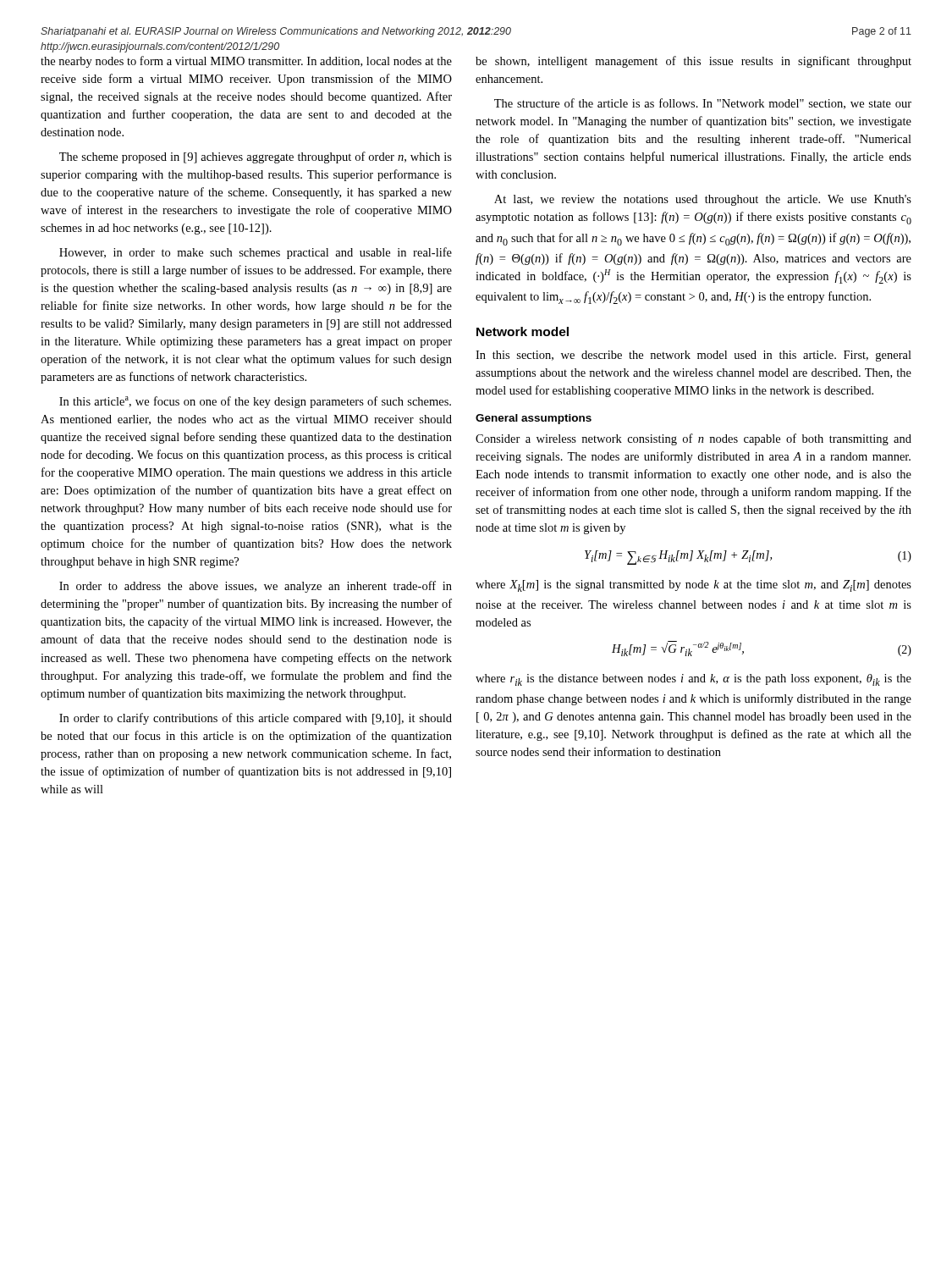
Task: Click the passage that begins "be shown, intelligent management"
Action: pos(693,70)
